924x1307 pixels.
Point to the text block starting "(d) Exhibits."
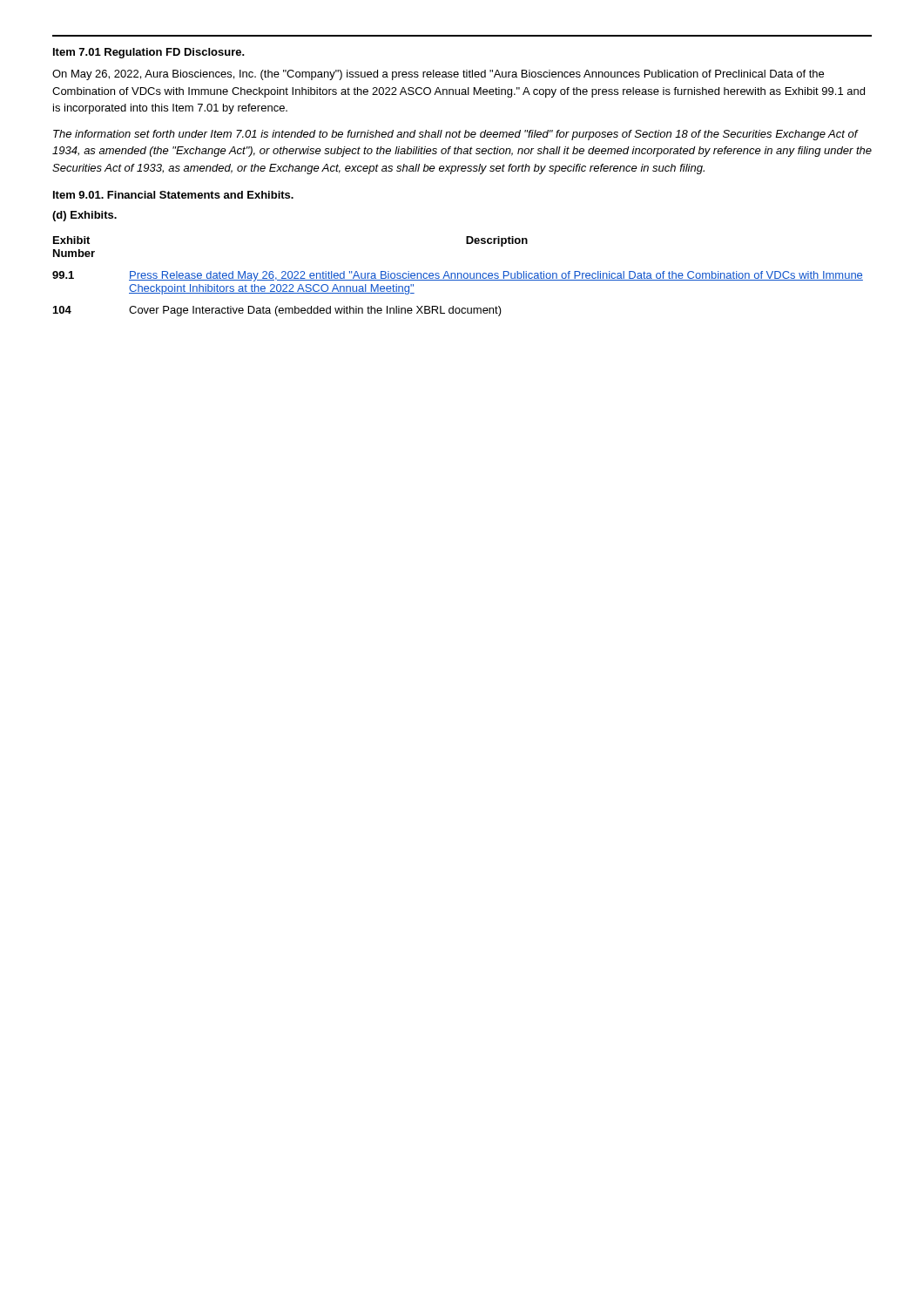coord(85,215)
